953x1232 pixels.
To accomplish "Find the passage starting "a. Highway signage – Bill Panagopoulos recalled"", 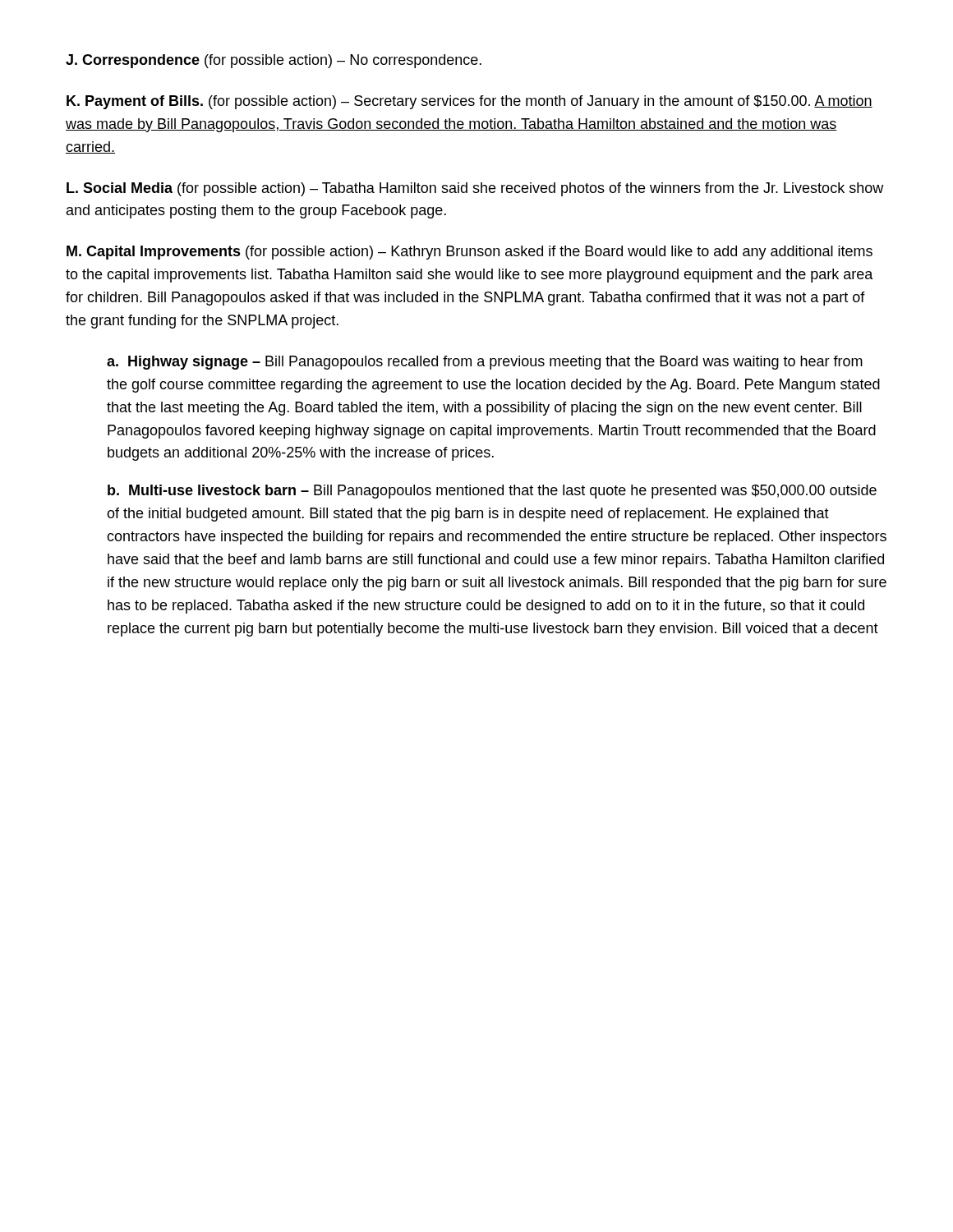I will click(x=494, y=407).
